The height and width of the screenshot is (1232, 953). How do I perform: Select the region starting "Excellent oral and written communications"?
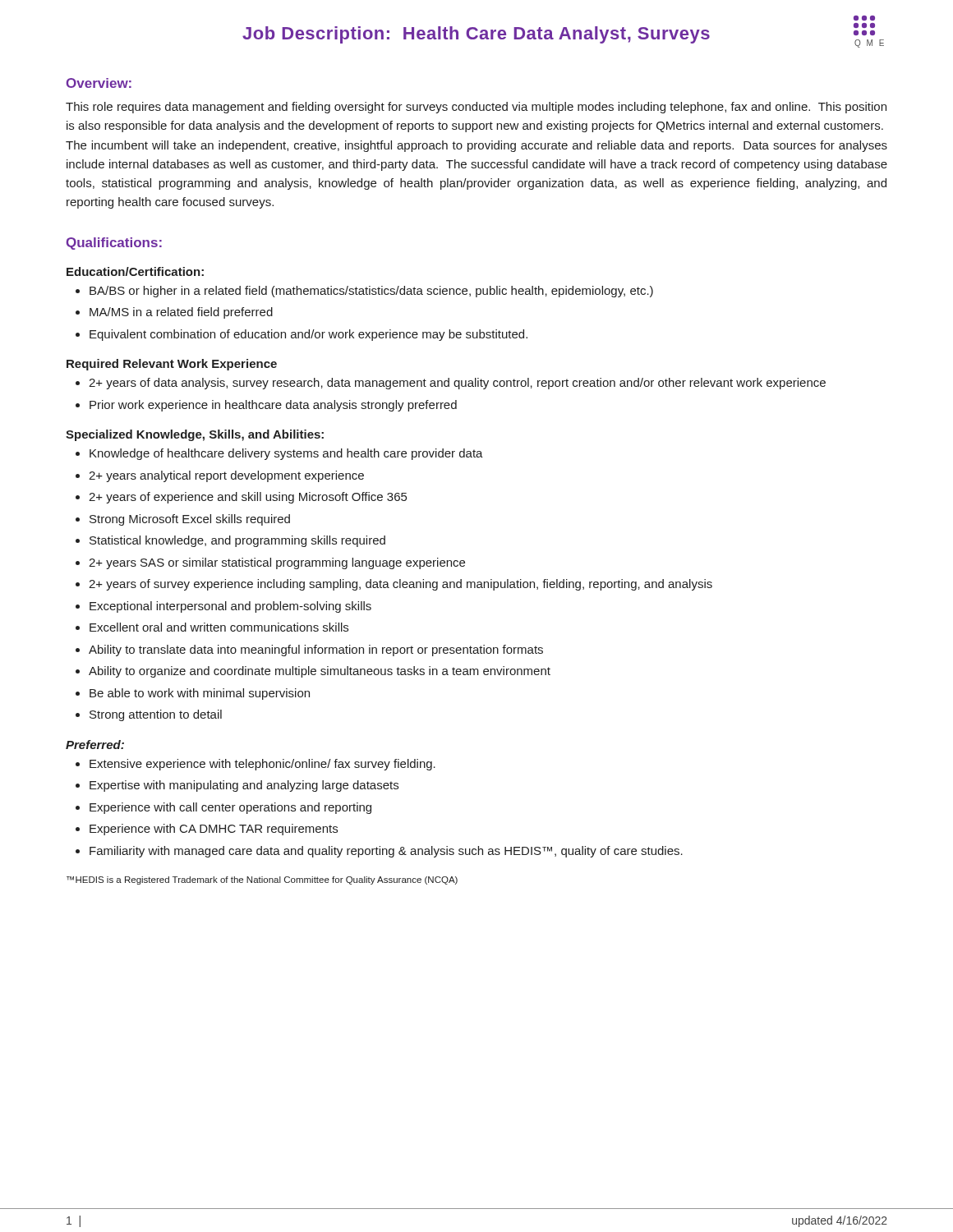click(x=212, y=627)
